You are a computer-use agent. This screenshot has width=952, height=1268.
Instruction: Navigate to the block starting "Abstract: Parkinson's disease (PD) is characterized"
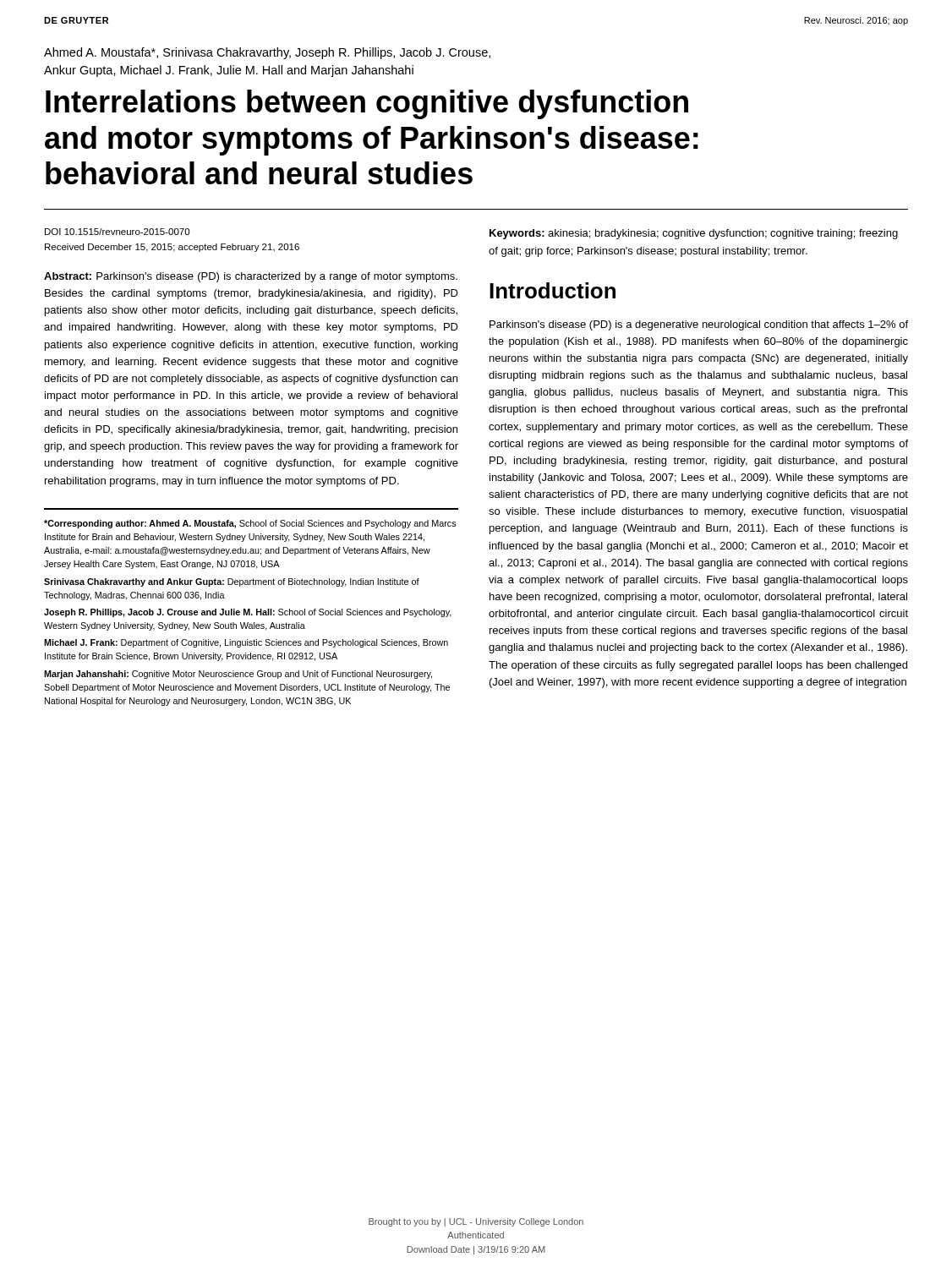tap(251, 378)
